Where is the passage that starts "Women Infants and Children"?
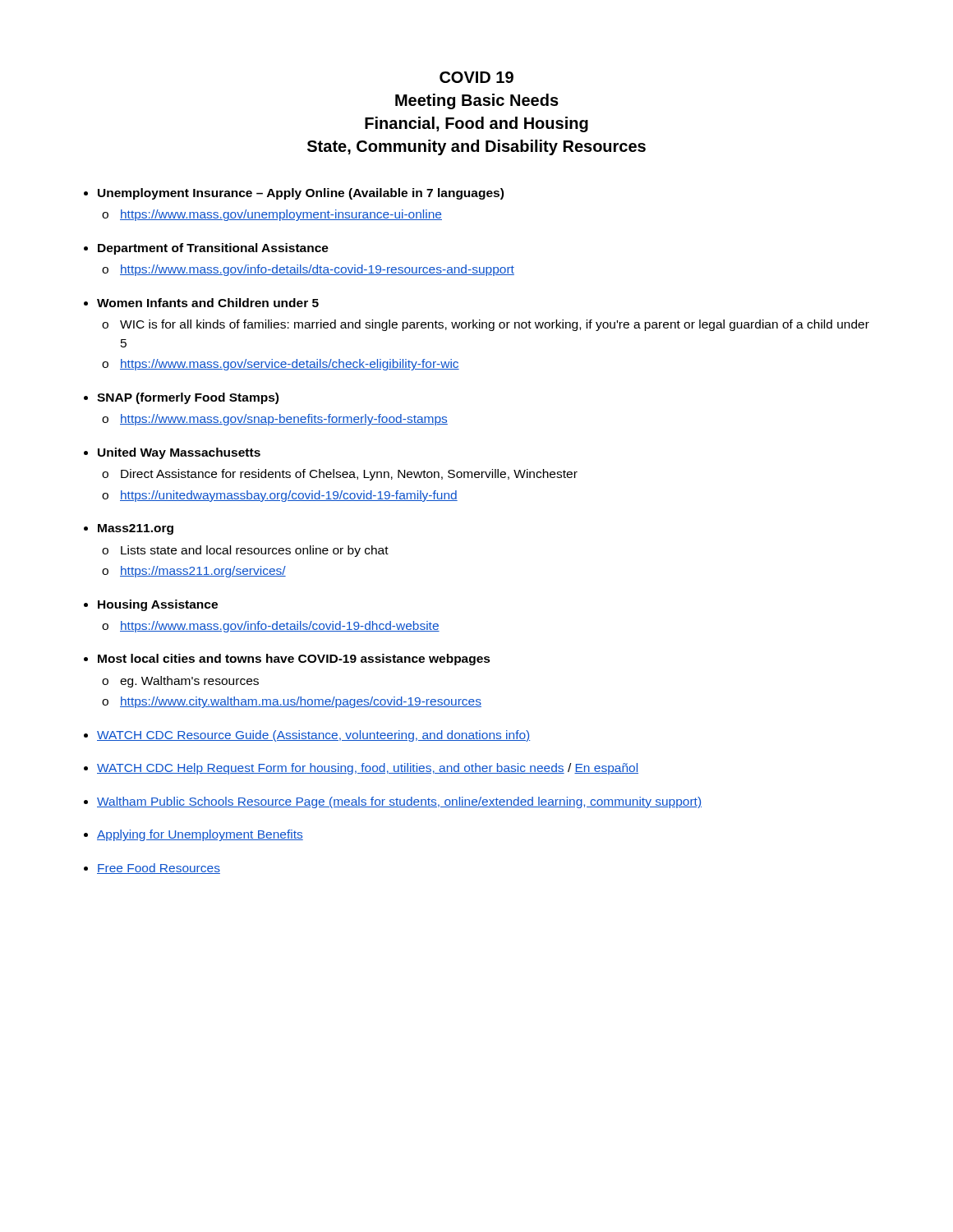The image size is (953, 1232). 484,335
